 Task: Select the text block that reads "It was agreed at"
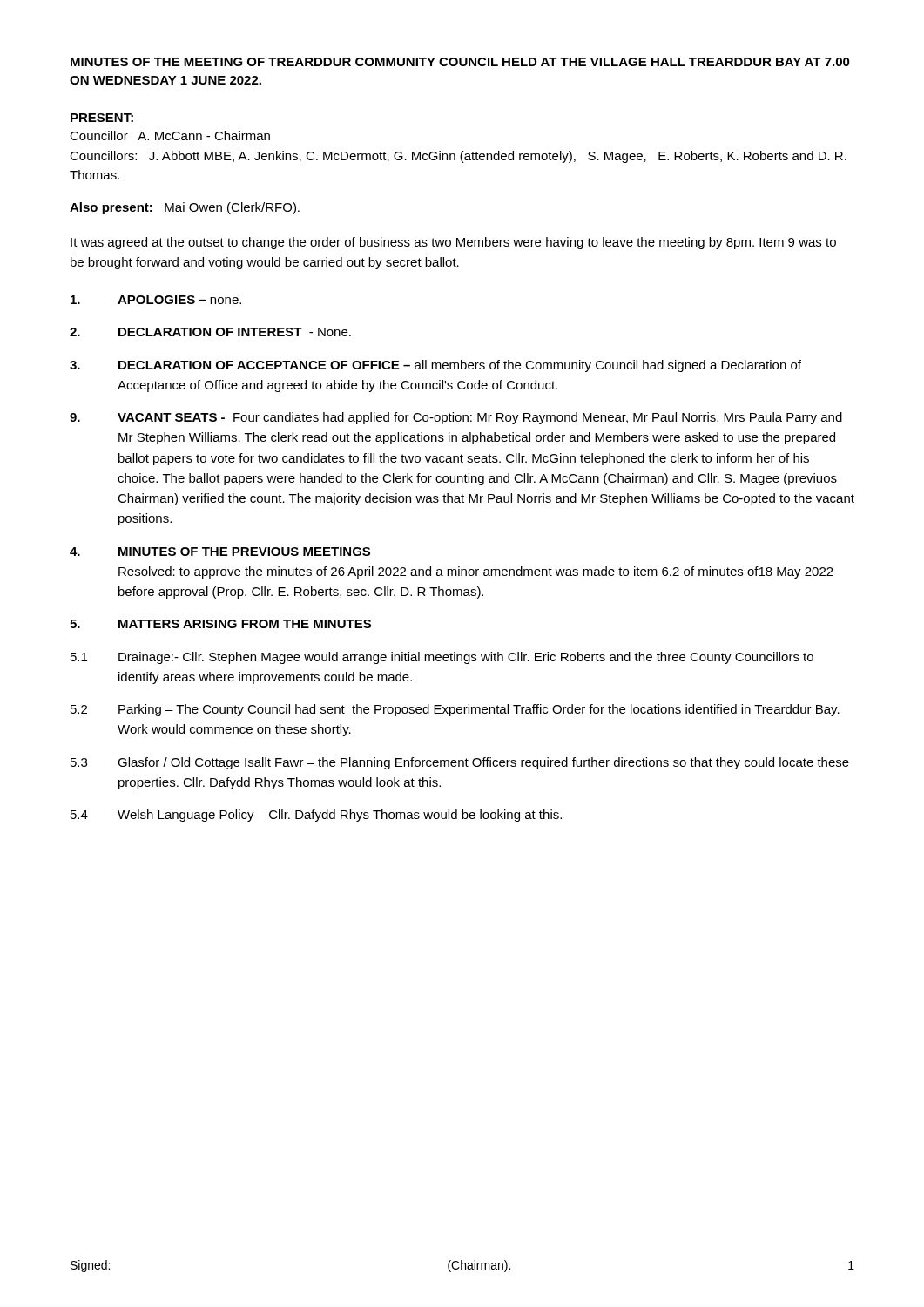453,251
